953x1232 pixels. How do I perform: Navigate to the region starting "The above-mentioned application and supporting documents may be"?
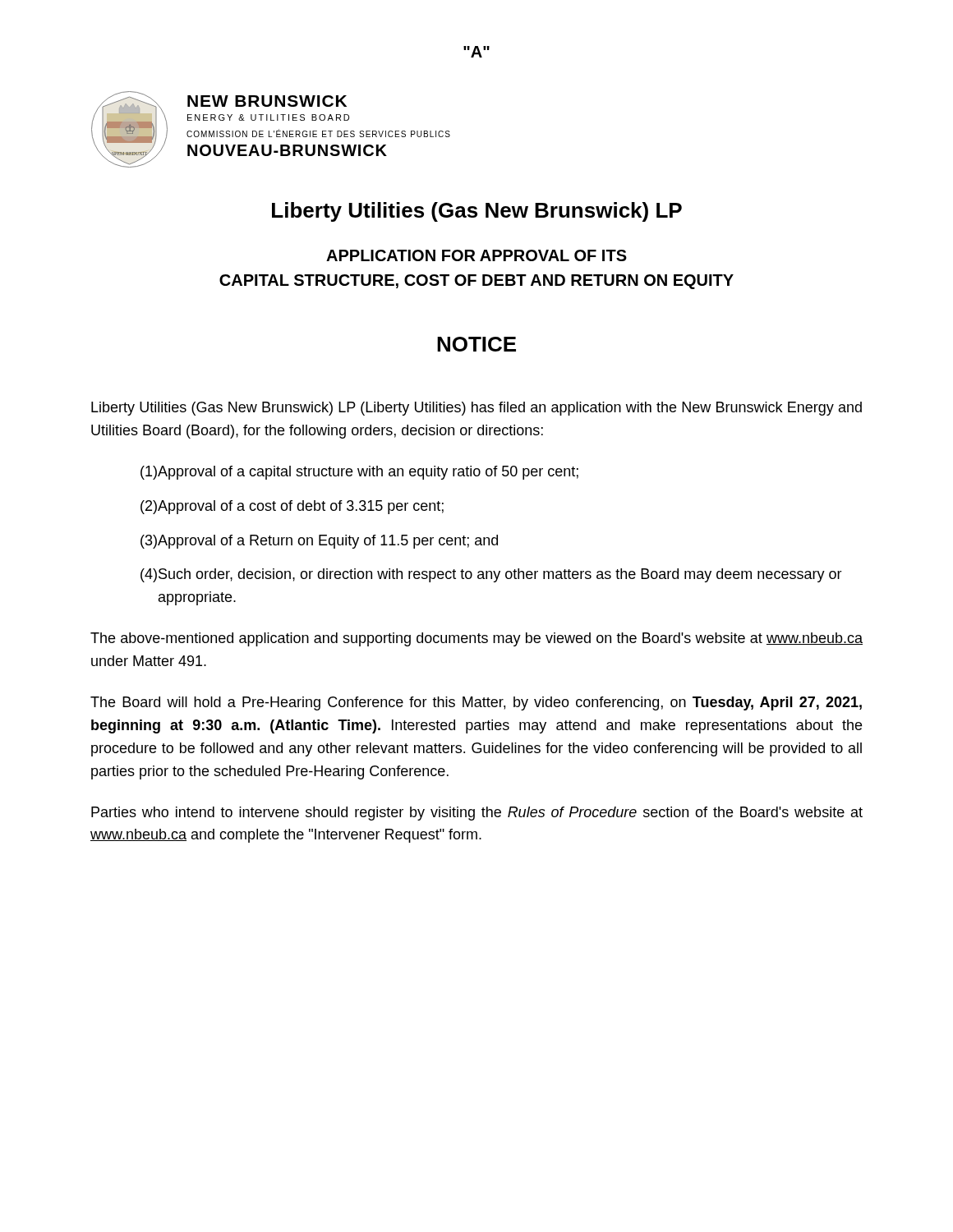[476, 650]
